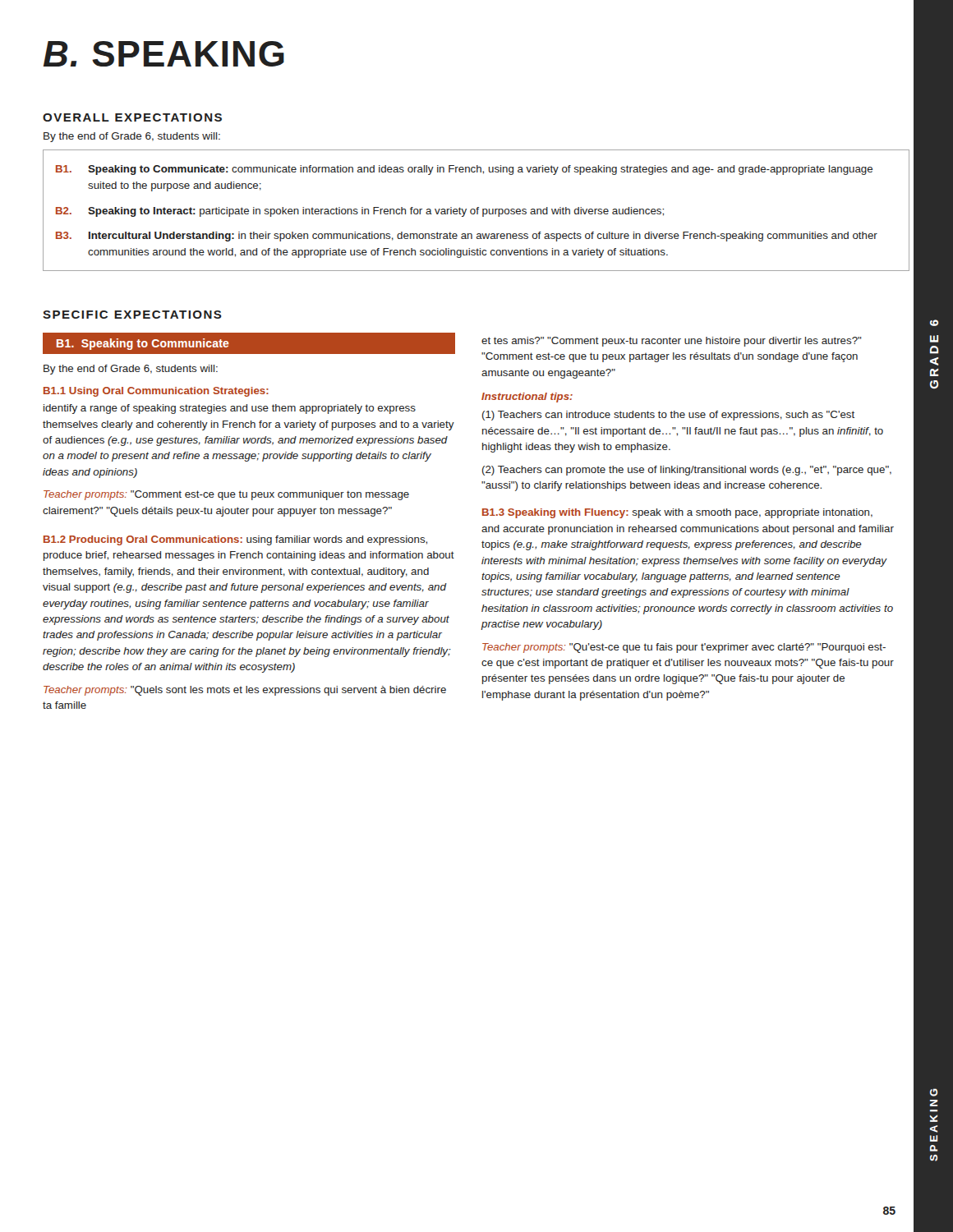The height and width of the screenshot is (1232, 953).
Task: Point to the text block starting "et tes amis?" "Comment peux-tu"
Action: [672, 356]
